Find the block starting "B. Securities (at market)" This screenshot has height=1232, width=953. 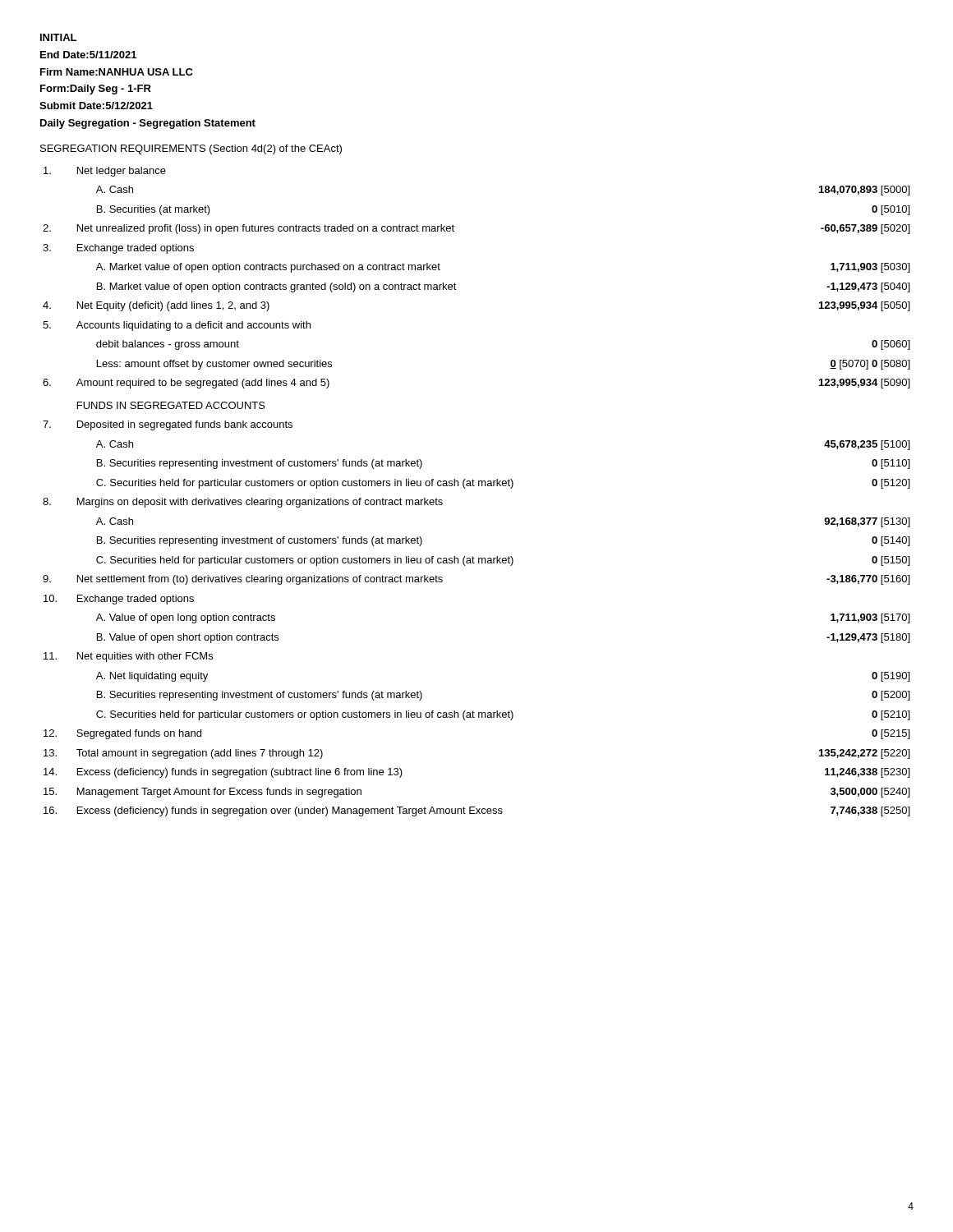point(153,209)
